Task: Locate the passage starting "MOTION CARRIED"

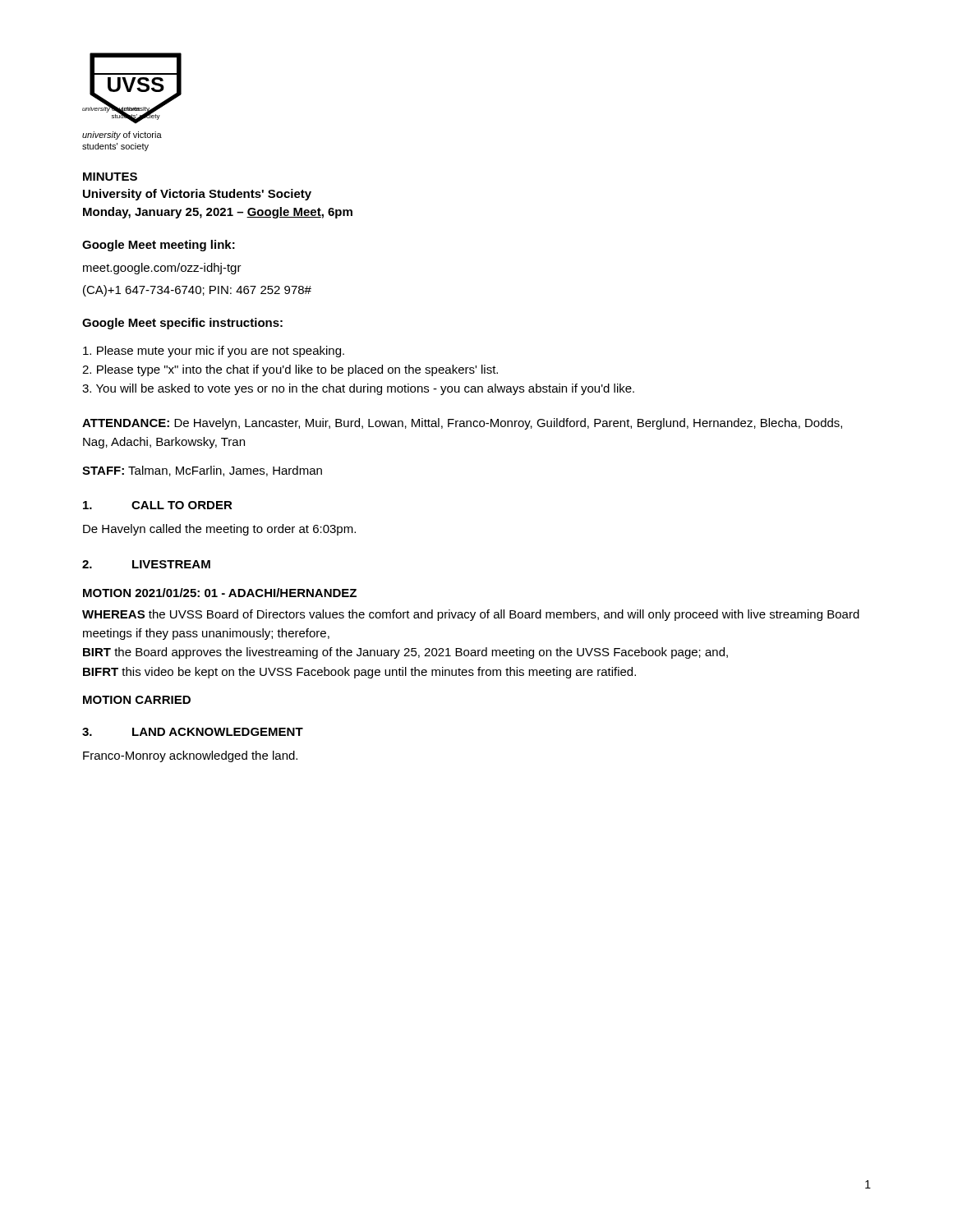Action: point(137,699)
